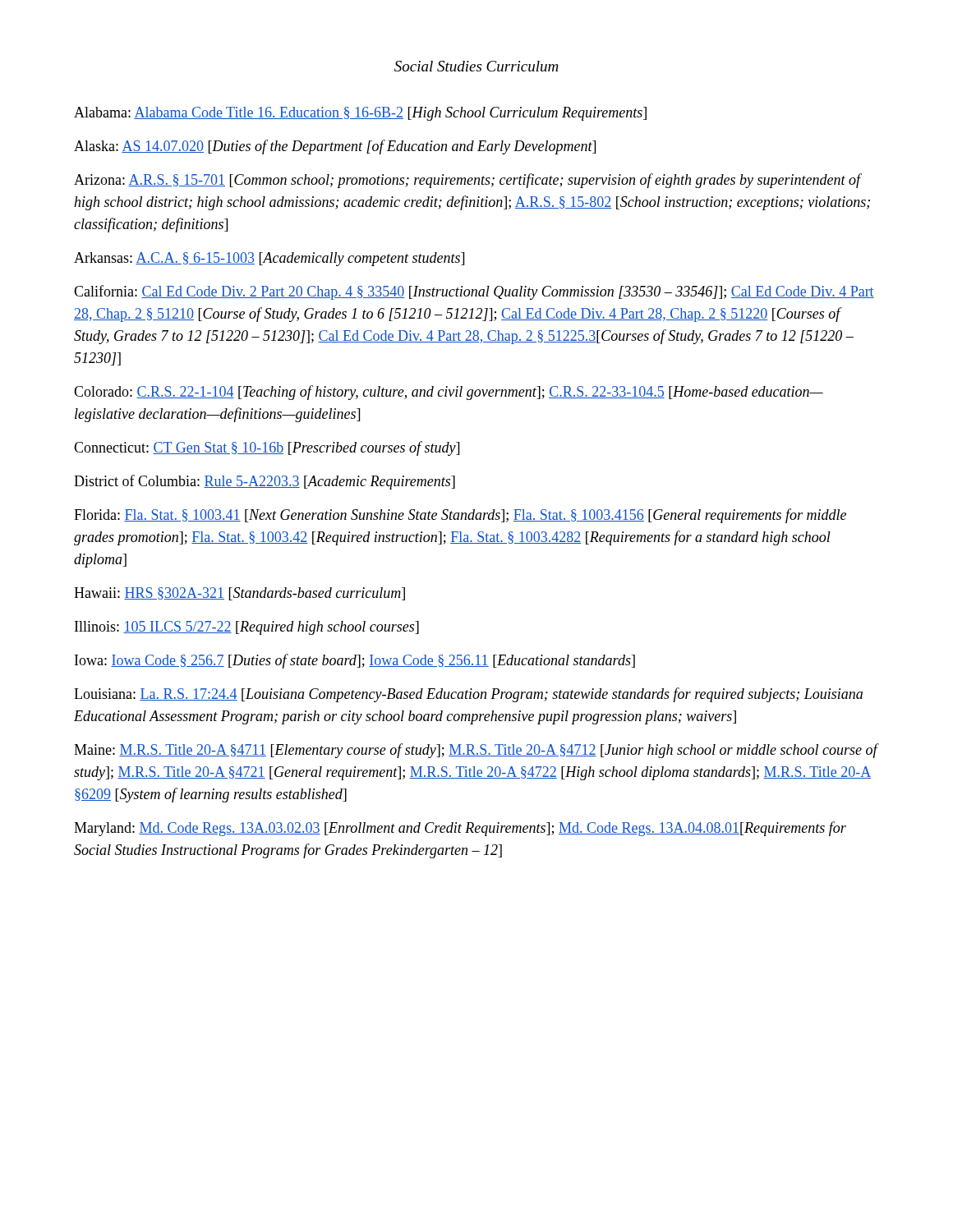Point to the block starting "Connecticut: CT Gen Stat §"
The width and height of the screenshot is (953, 1232).
tap(267, 448)
